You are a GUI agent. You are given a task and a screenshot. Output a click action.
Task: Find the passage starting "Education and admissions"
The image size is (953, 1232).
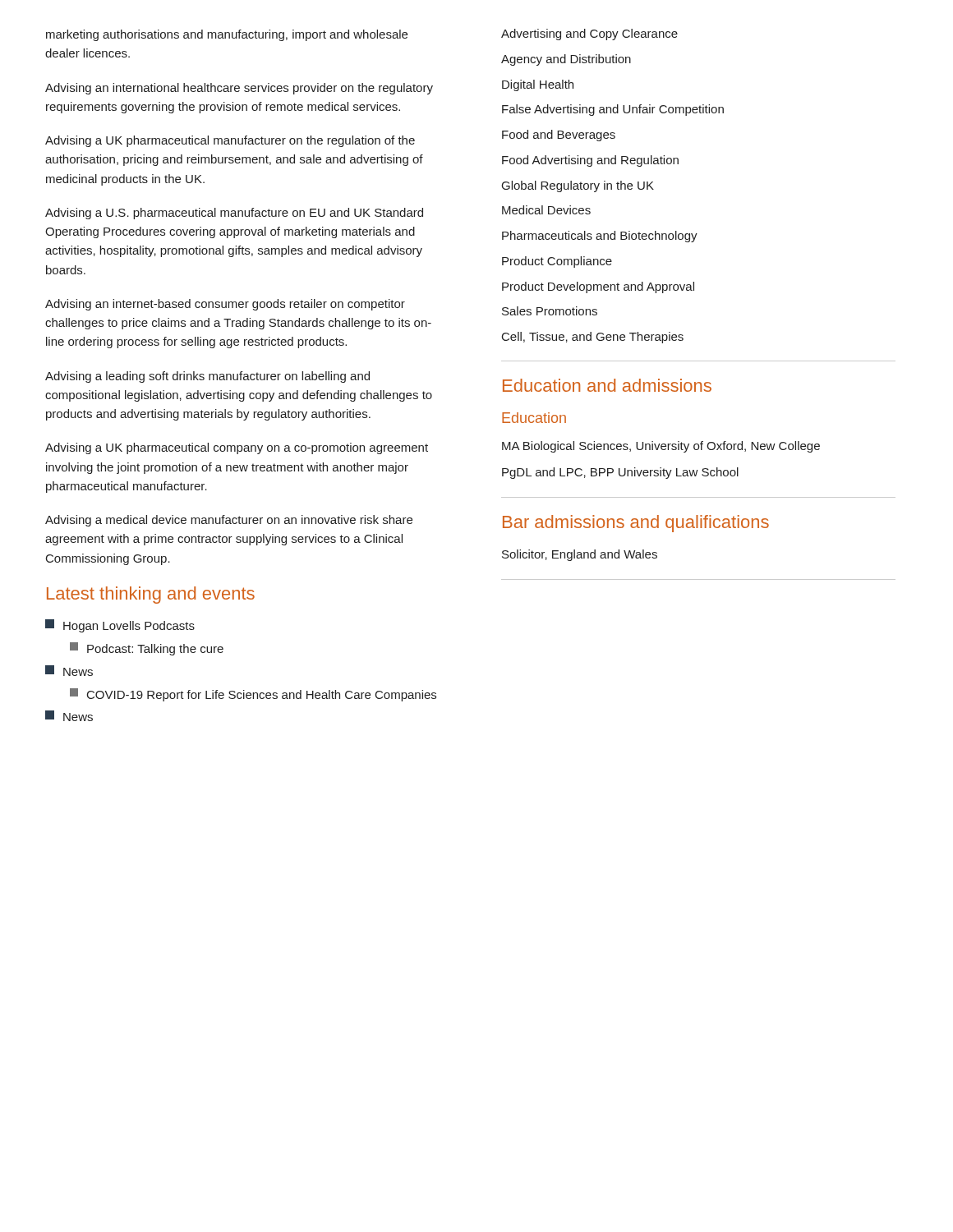(x=607, y=385)
